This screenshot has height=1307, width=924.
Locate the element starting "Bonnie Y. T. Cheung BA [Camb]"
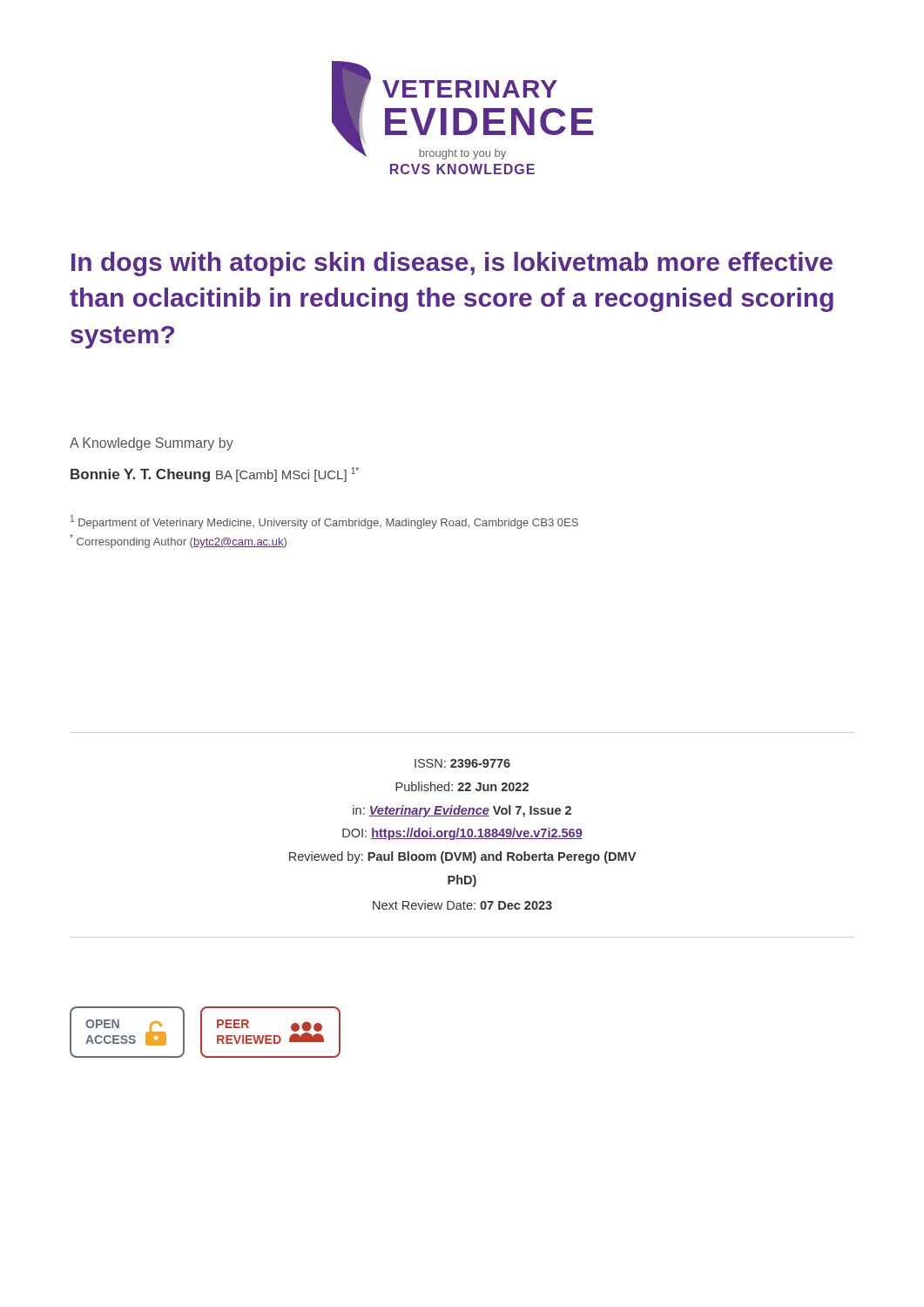click(214, 474)
